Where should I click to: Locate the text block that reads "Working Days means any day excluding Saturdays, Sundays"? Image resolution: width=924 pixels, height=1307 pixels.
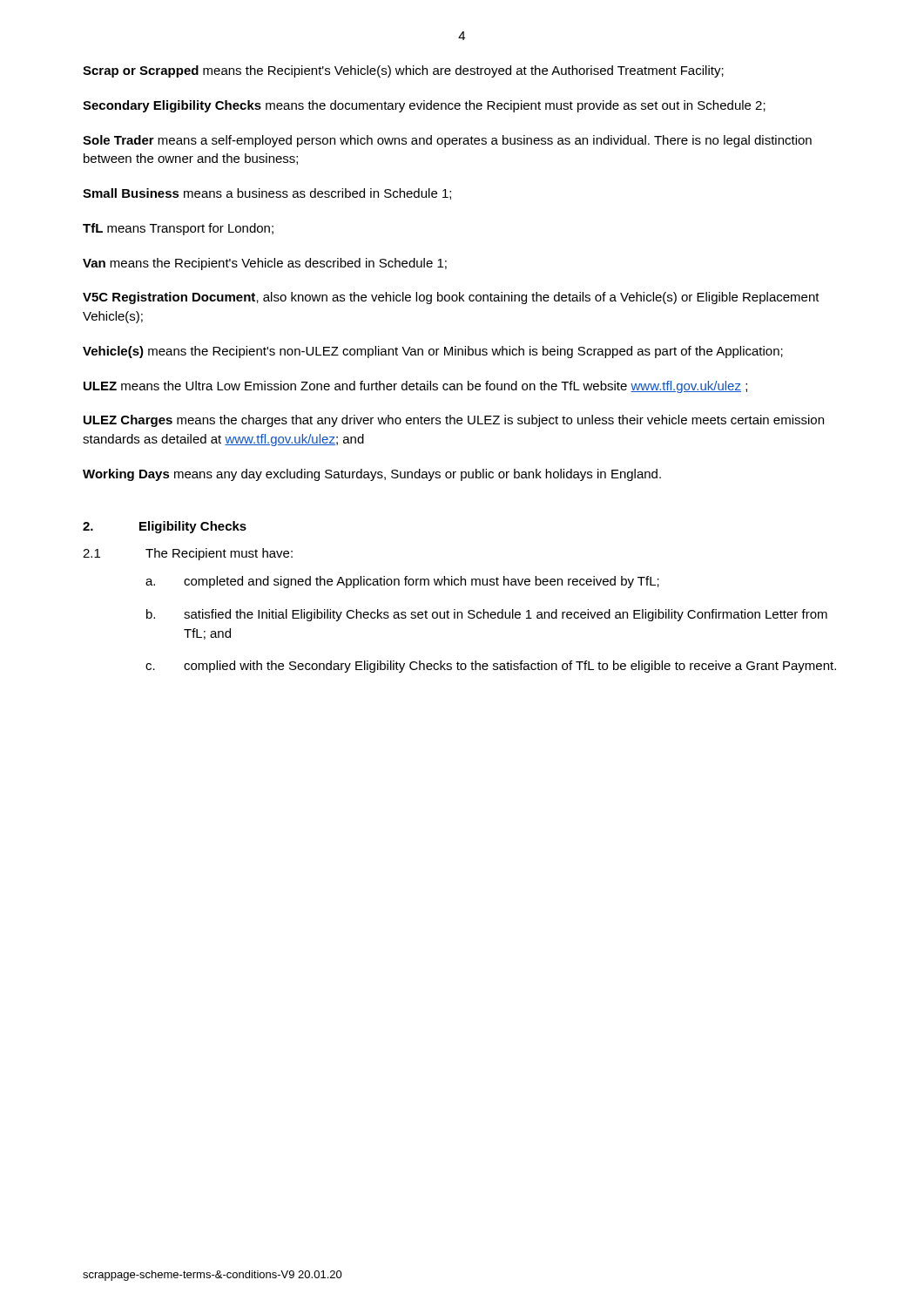coord(372,473)
